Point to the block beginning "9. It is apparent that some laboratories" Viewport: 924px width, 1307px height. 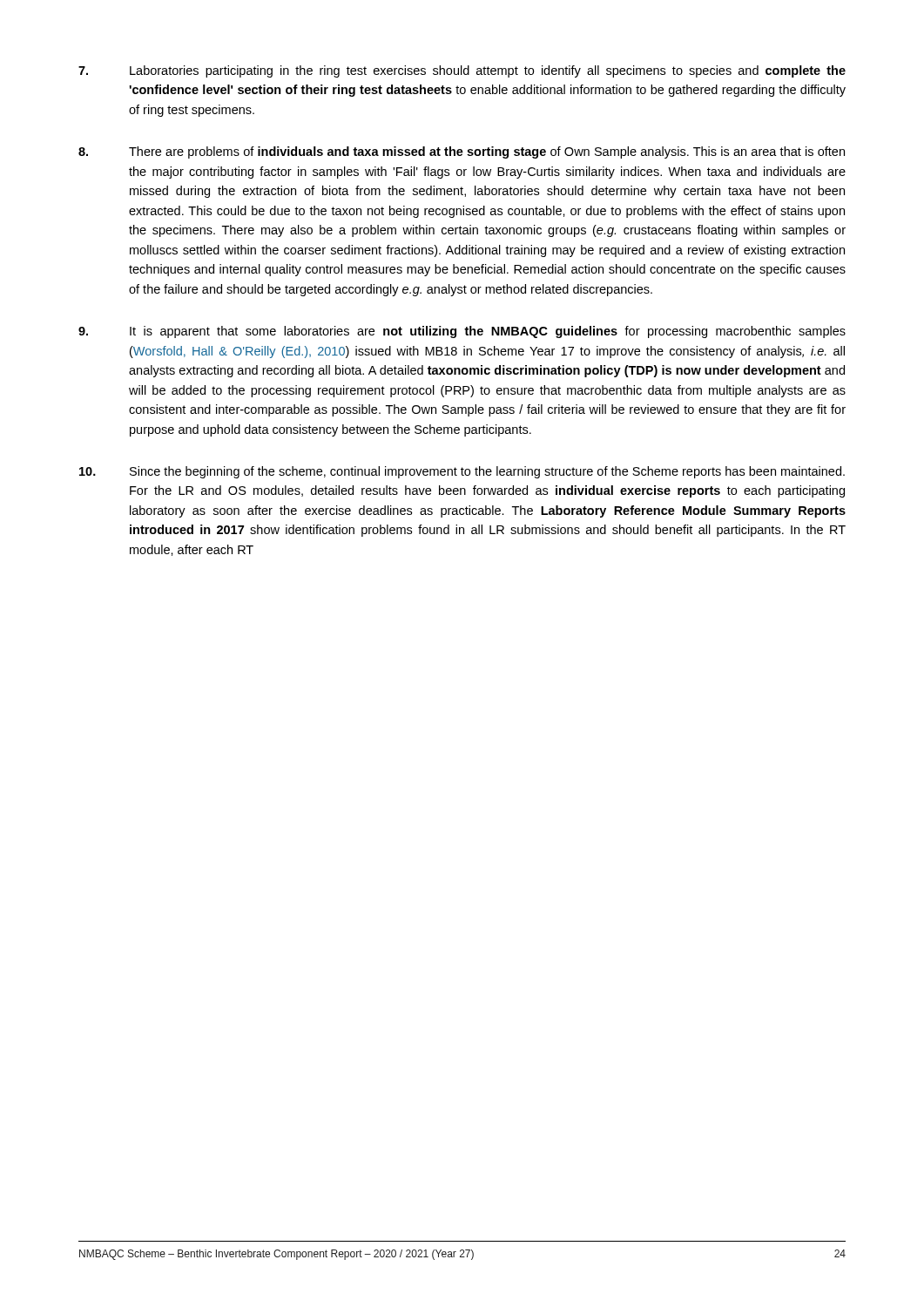[462, 380]
